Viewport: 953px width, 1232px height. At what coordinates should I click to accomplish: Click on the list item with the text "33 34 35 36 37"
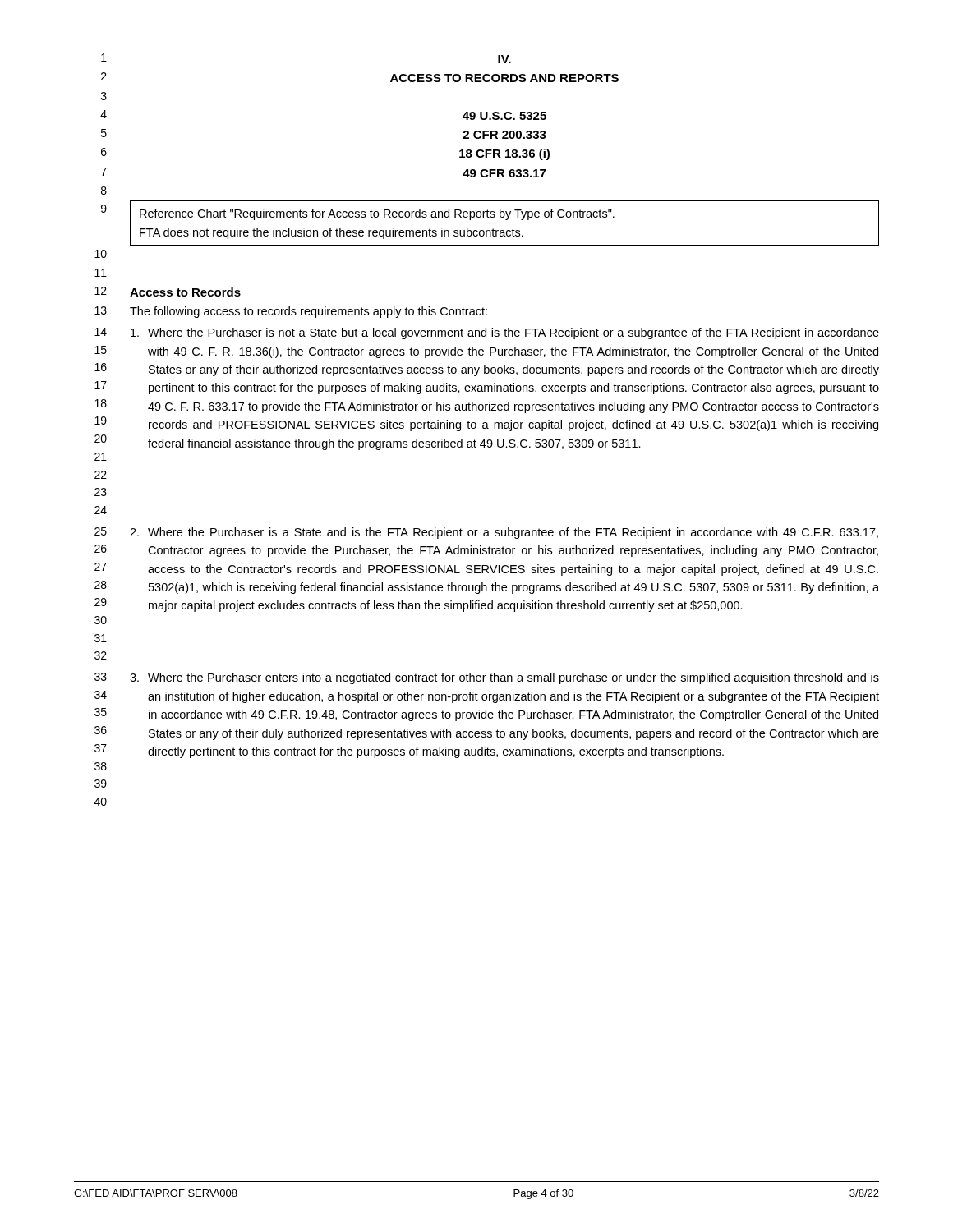[x=476, y=740]
